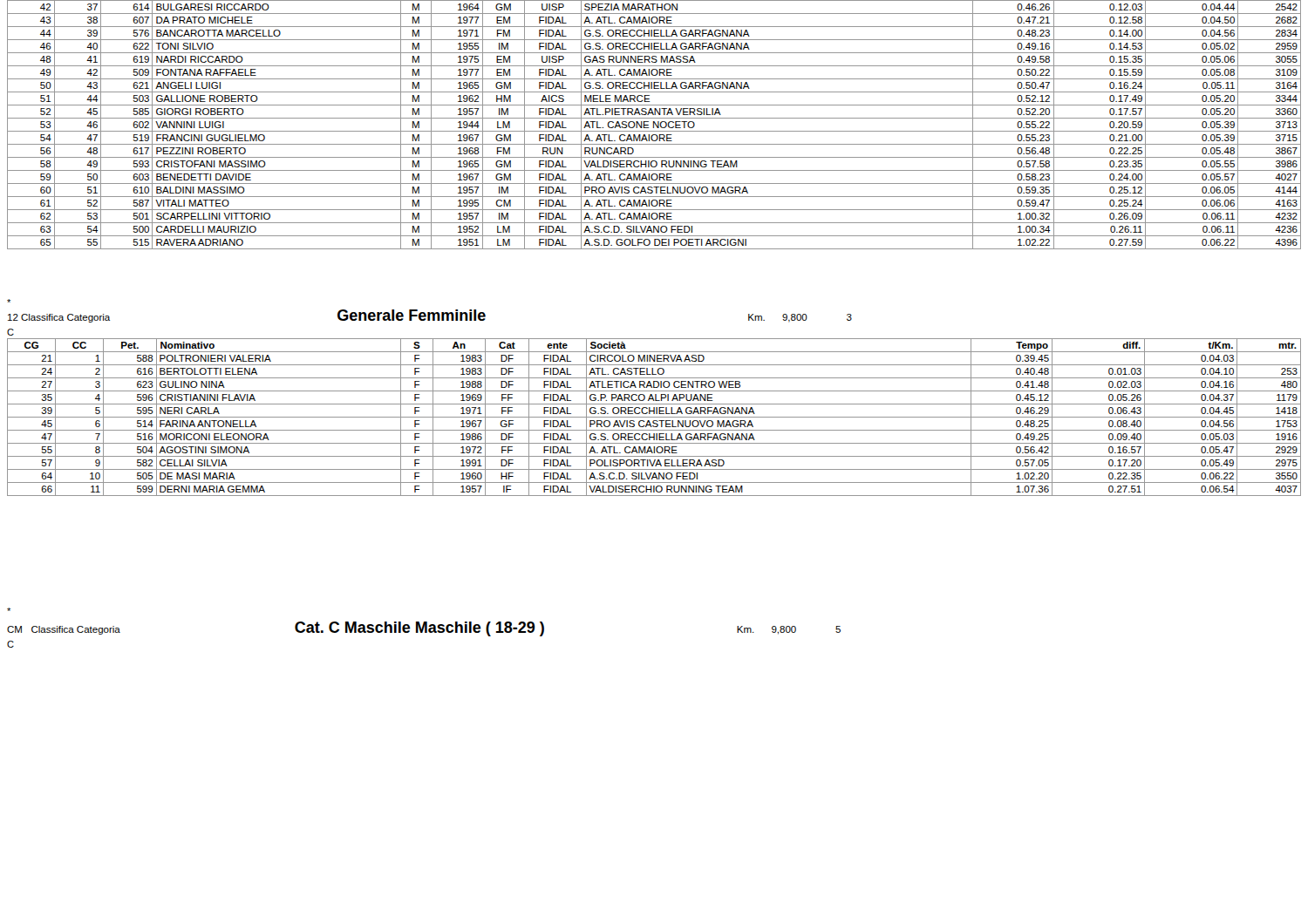The image size is (1308, 924).
Task: Select the text that reads "CM Classifica Categoria"
Action: coord(64,629)
